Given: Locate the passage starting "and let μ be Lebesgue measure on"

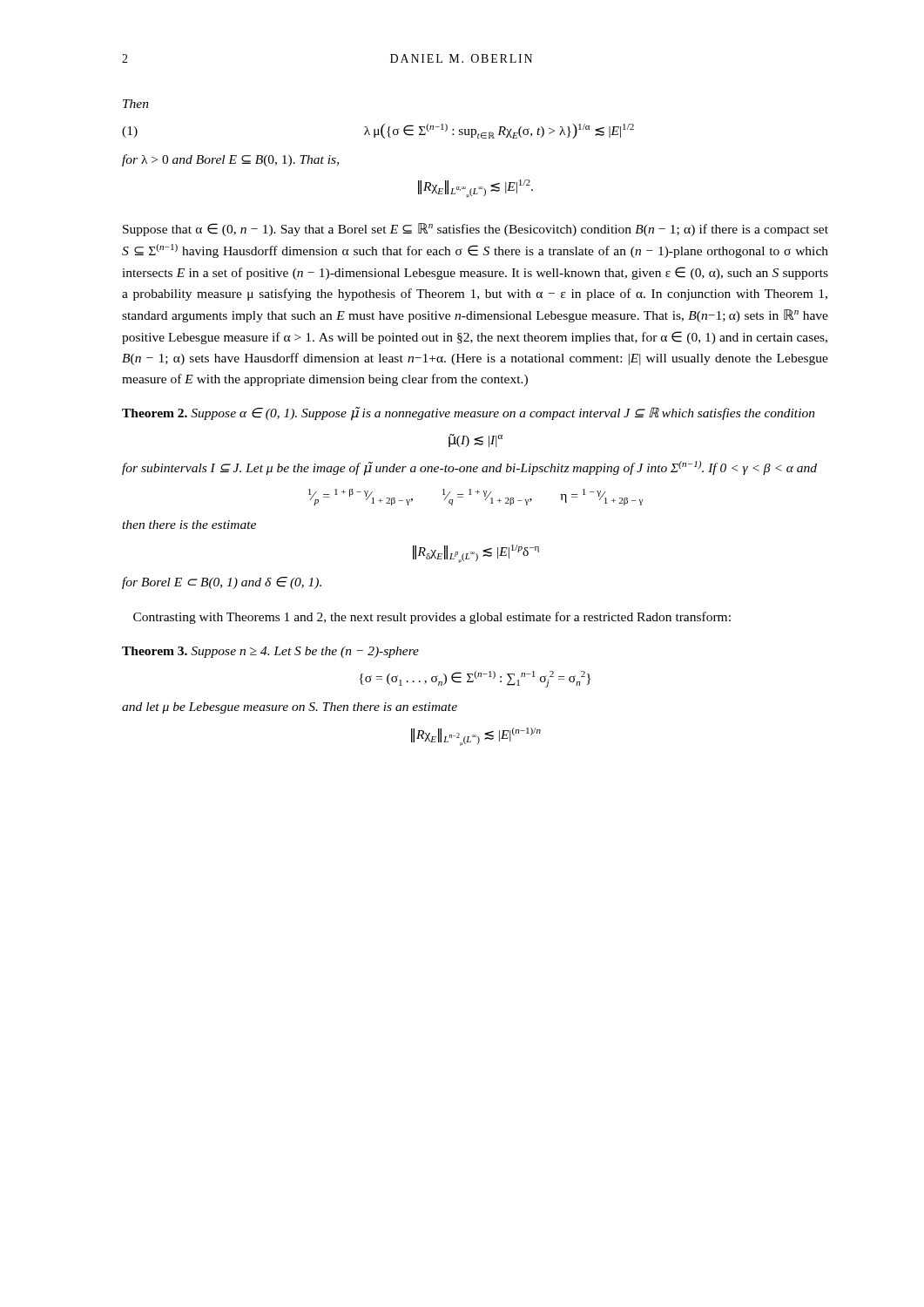Looking at the screenshot, I should (x=290, y=706).
